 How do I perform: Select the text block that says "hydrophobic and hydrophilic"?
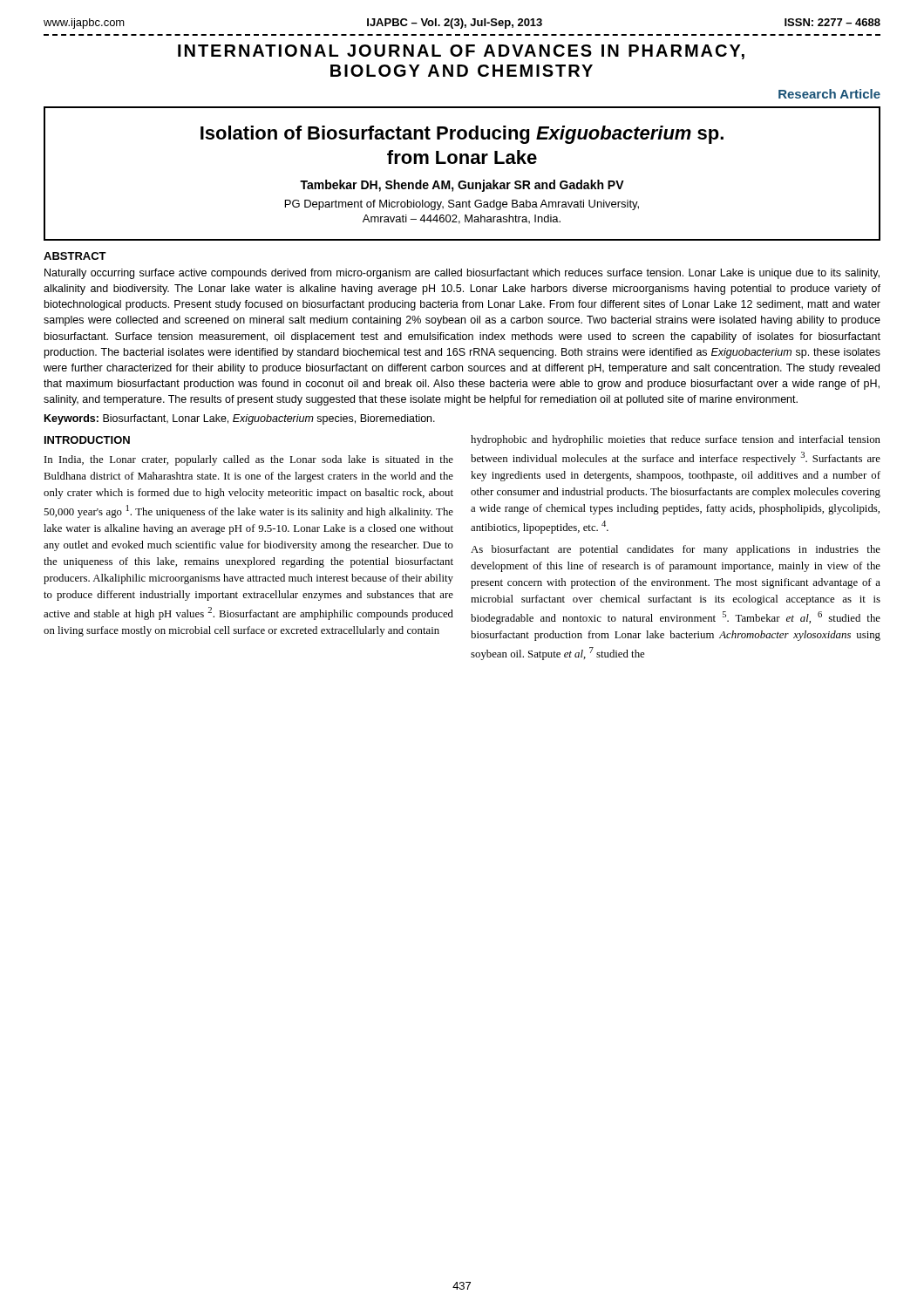[x=676, y=547]
